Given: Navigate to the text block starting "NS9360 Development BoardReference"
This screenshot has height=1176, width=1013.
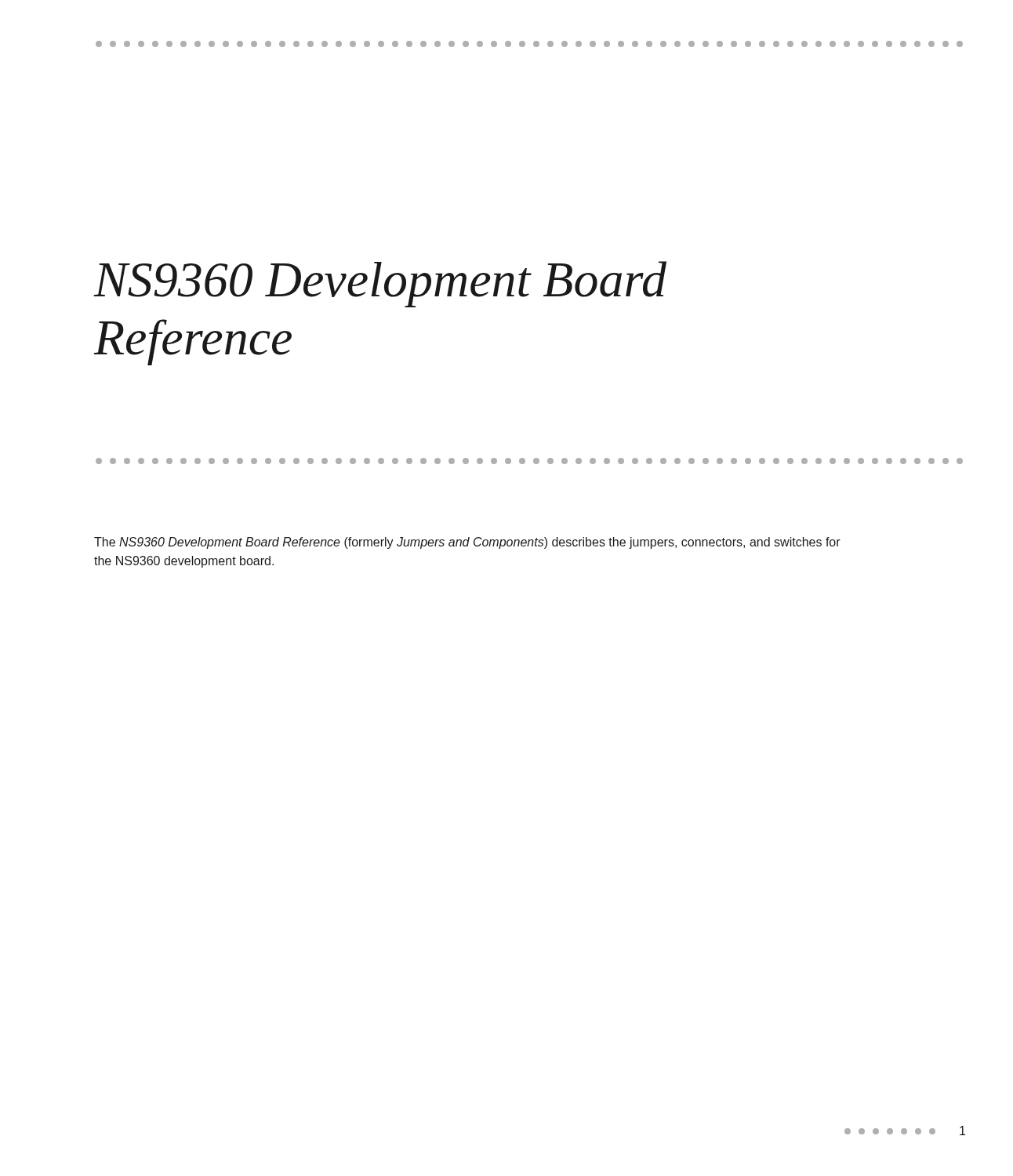Looking at the screenshot, I should (506, 309).
